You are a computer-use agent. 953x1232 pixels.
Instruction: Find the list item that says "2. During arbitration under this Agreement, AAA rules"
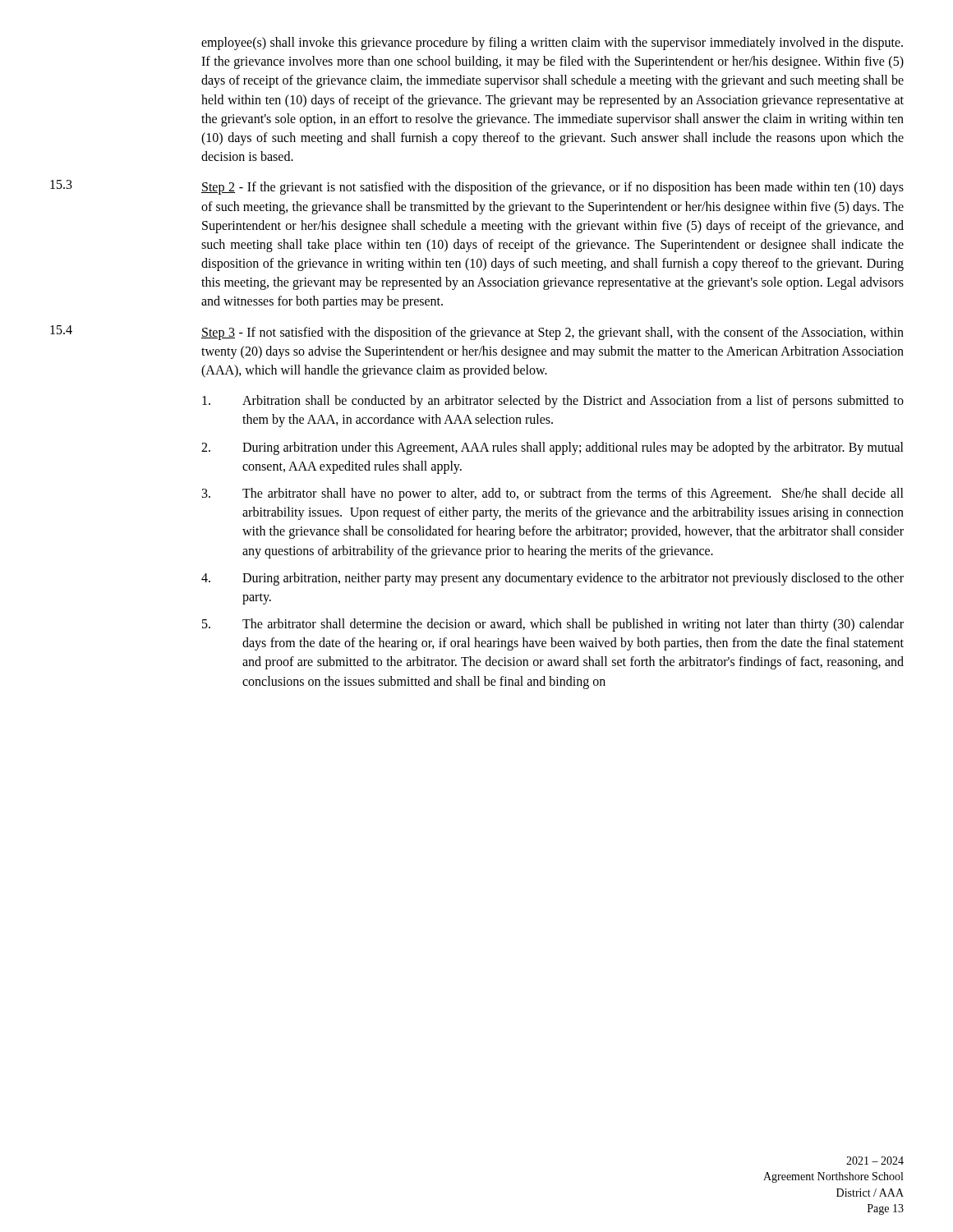[x=553, y=456]
